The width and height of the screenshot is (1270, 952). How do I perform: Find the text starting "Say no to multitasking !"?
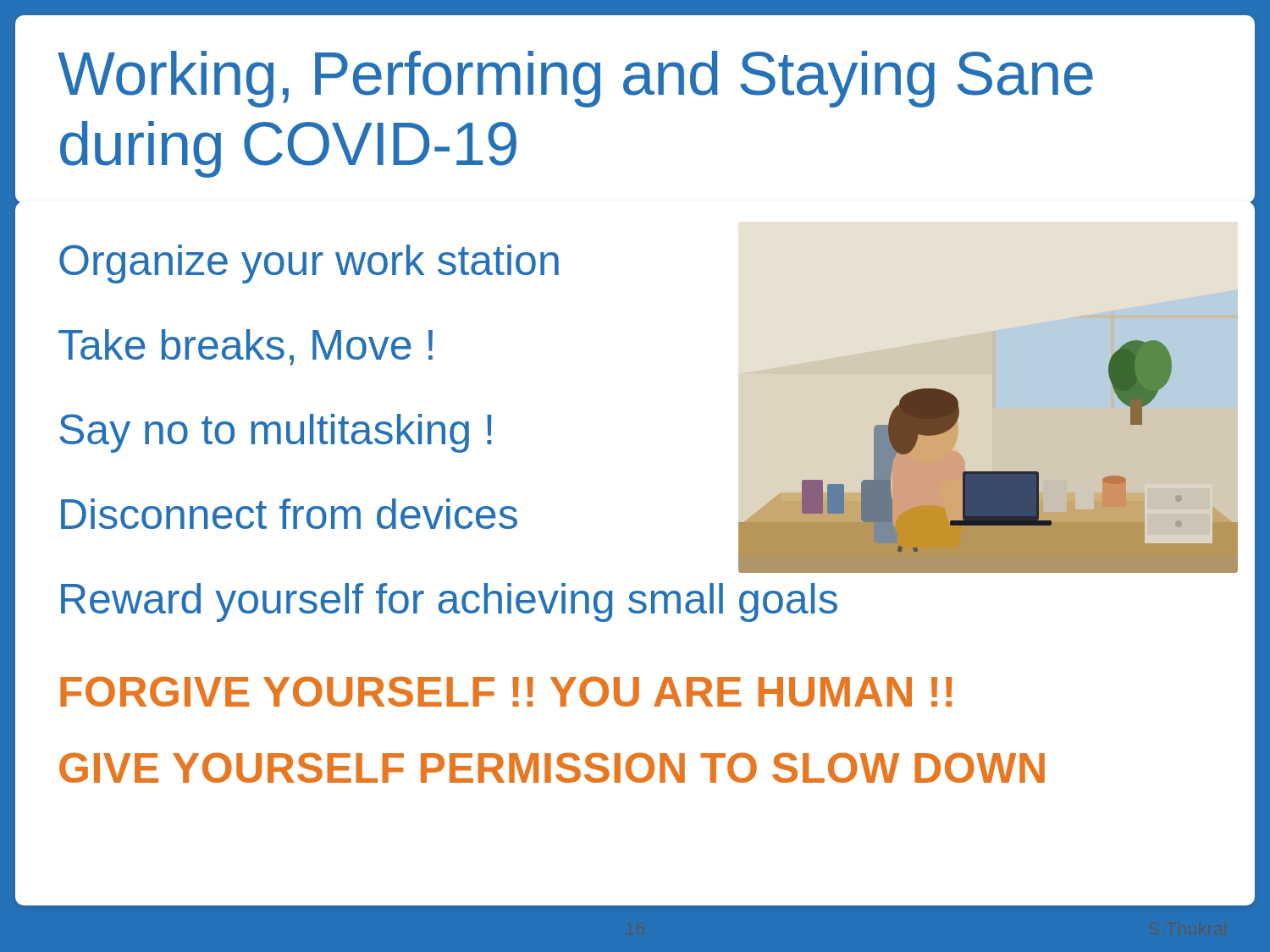click(276, 430)
